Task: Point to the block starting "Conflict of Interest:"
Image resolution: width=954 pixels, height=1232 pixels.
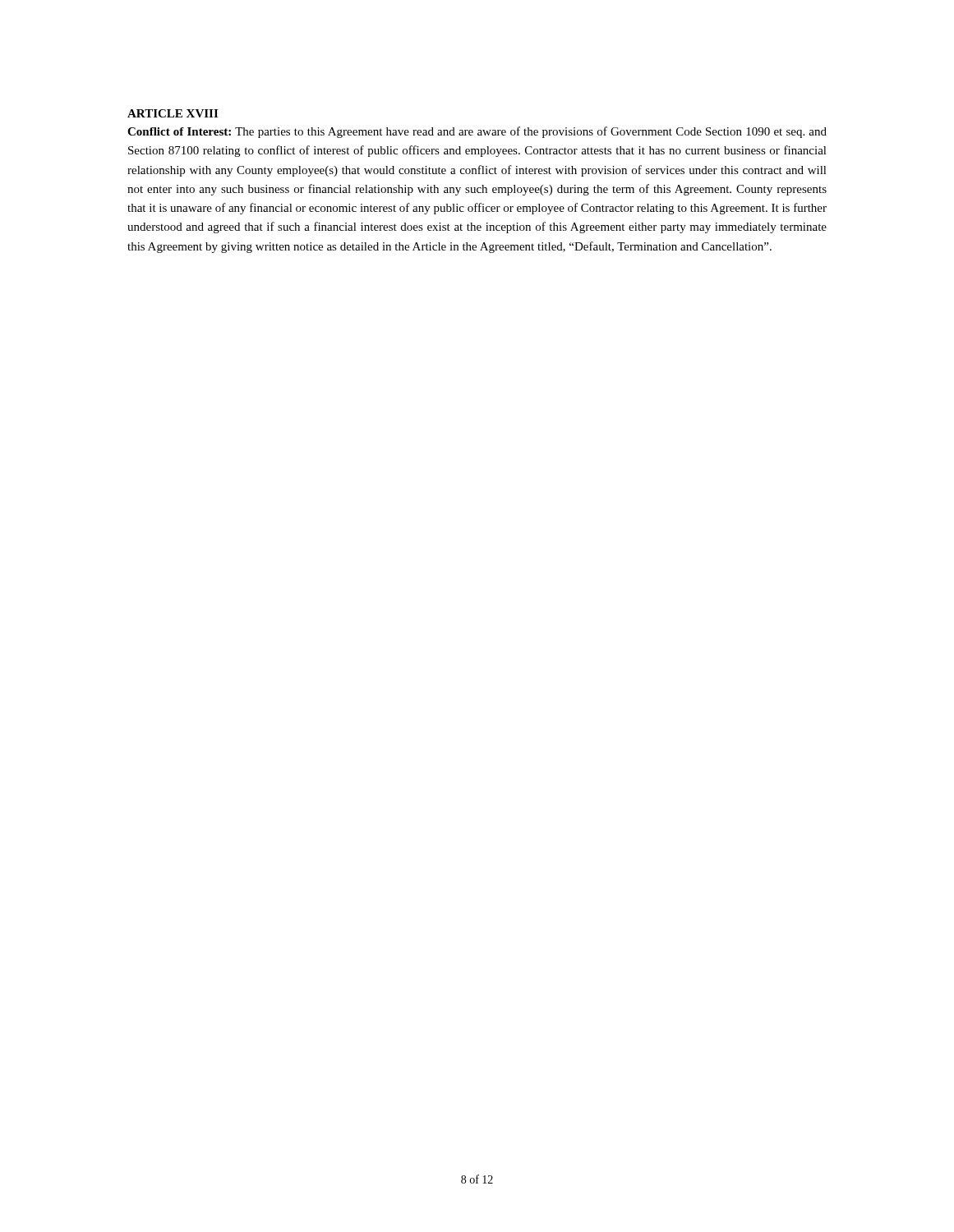Action: point(477,189)
